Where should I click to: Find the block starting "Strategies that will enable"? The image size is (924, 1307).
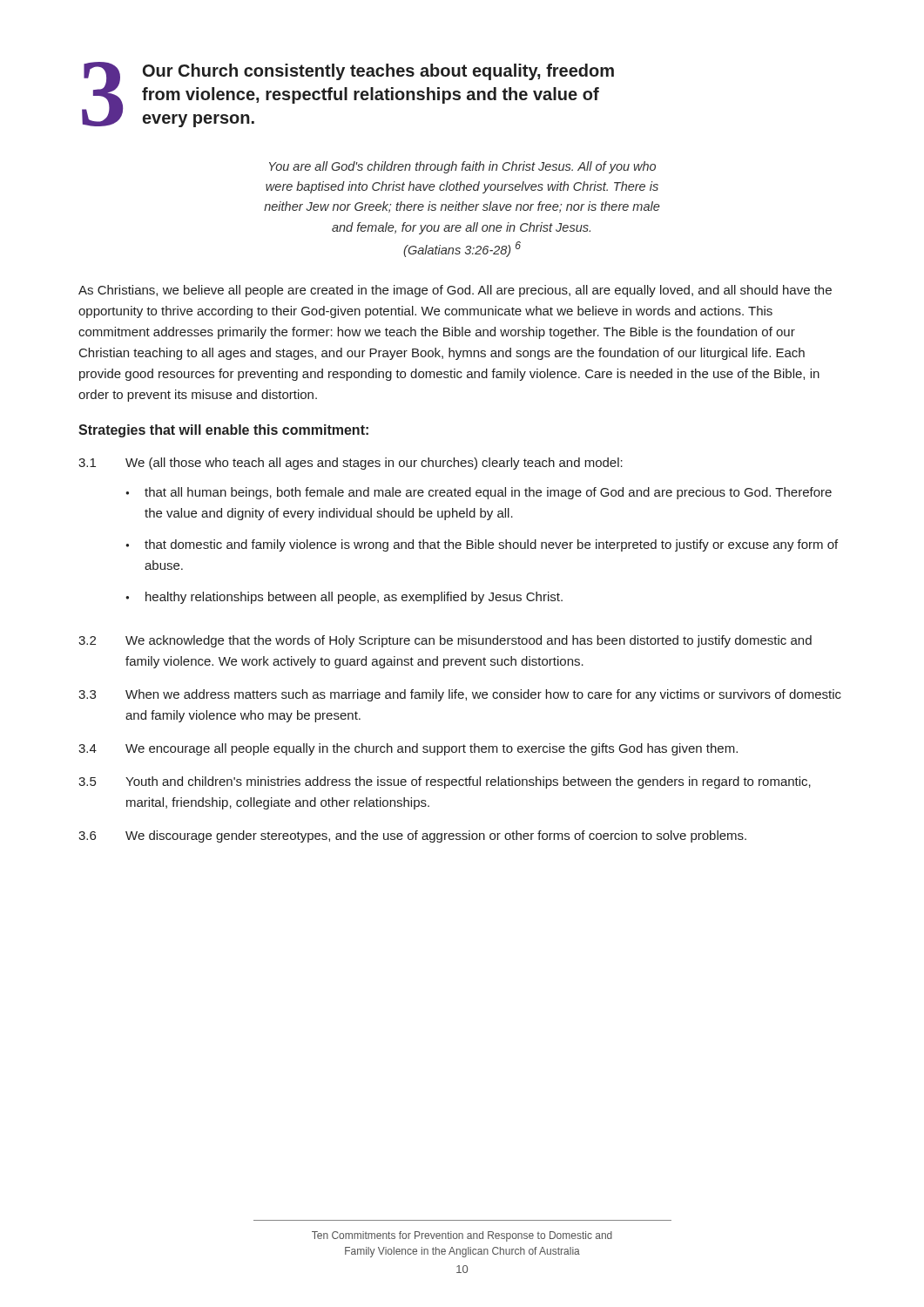tap(224, 430)
